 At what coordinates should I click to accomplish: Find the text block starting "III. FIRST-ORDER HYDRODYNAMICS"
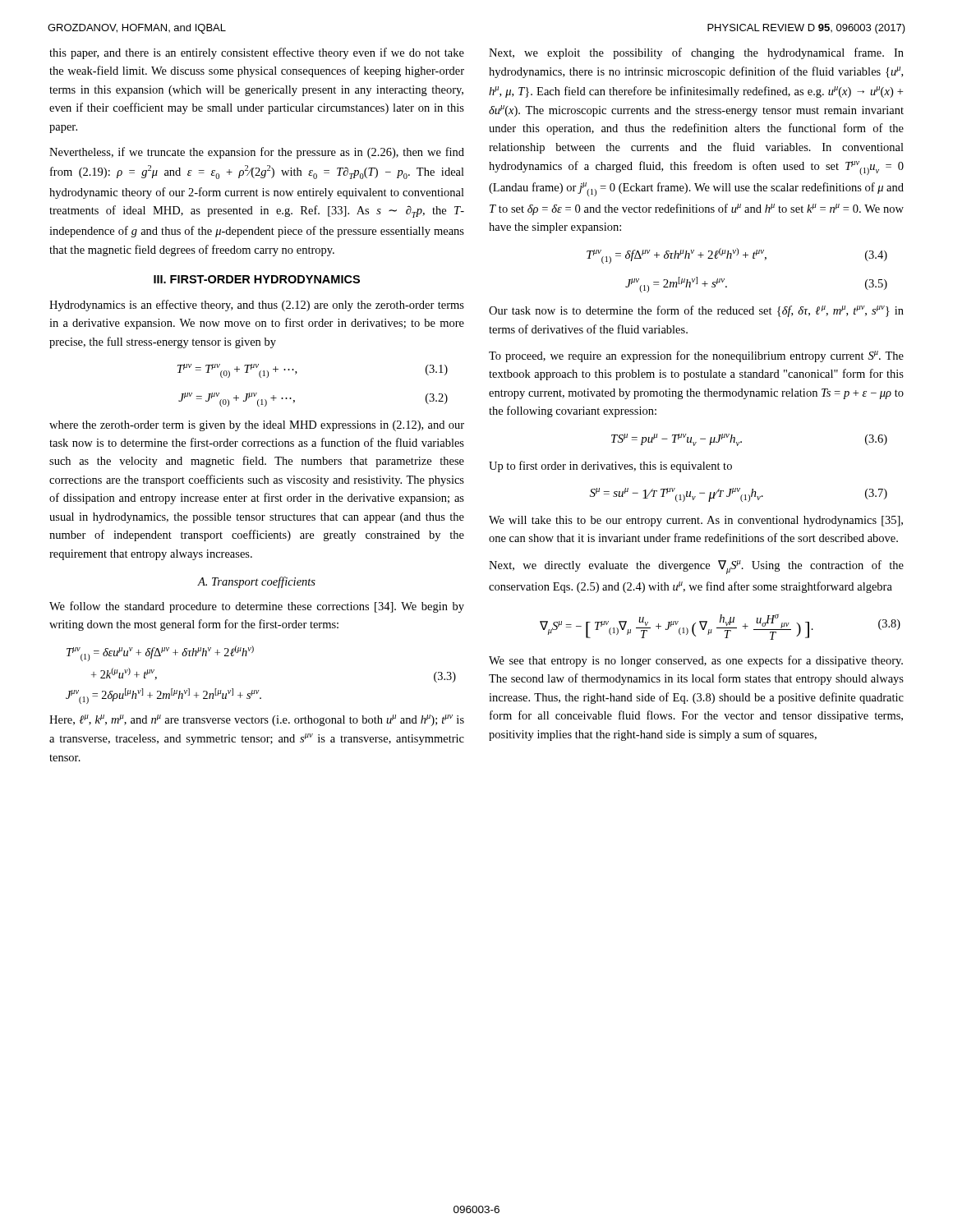pyautogui.click(x=257, y=279)
